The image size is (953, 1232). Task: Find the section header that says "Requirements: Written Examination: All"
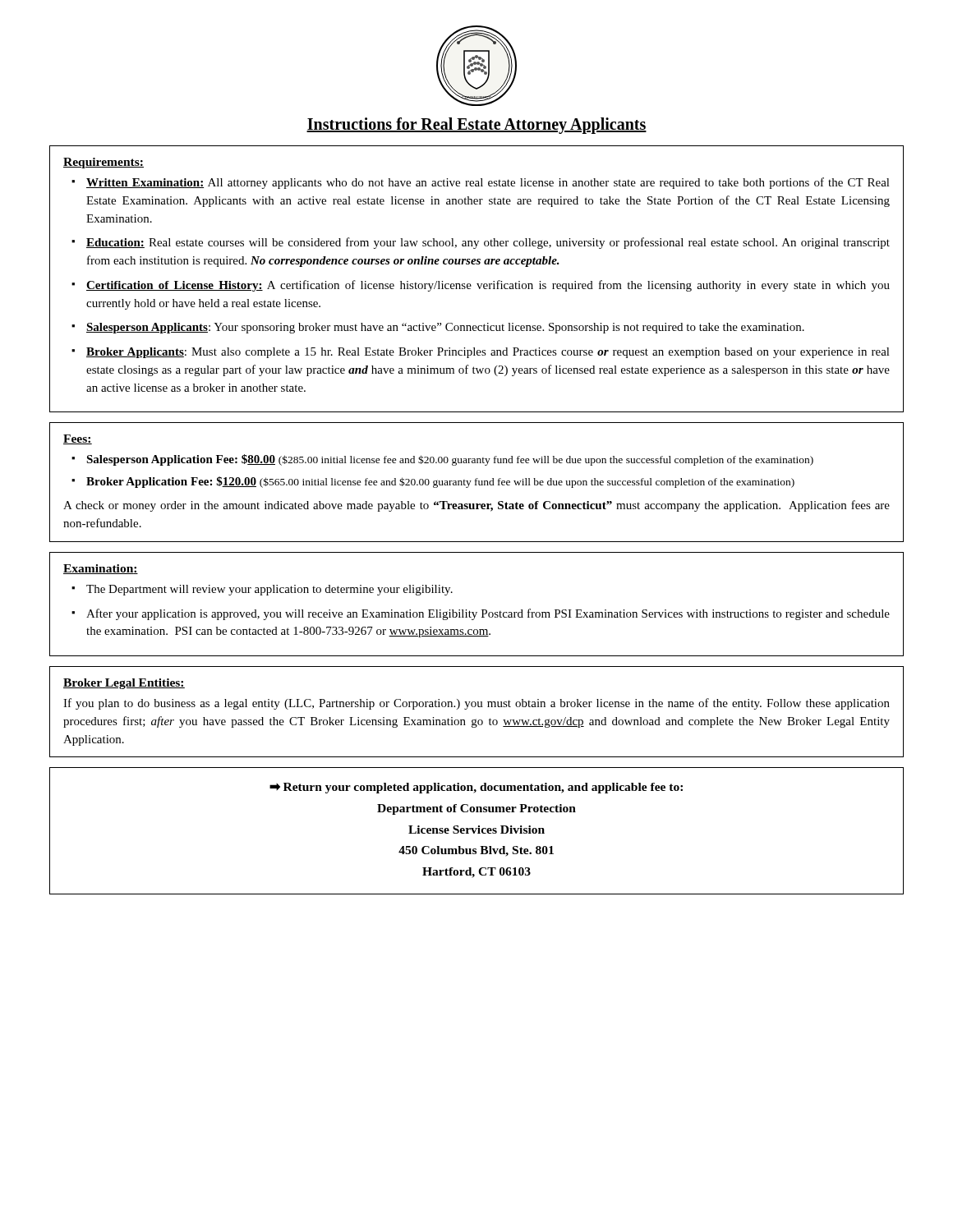[x=476, y=276]
